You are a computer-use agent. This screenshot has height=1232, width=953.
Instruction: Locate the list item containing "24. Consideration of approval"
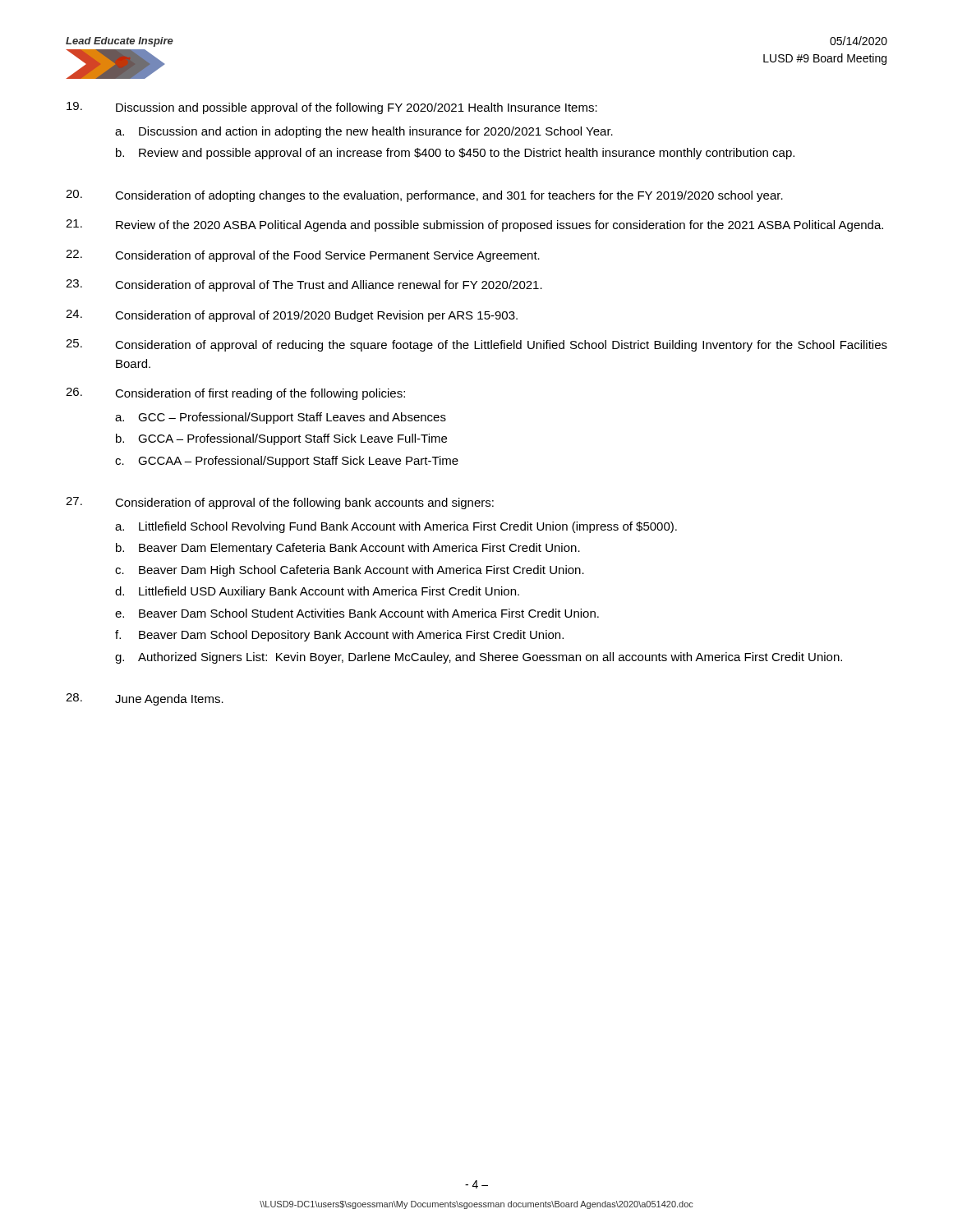coord(476,315)
